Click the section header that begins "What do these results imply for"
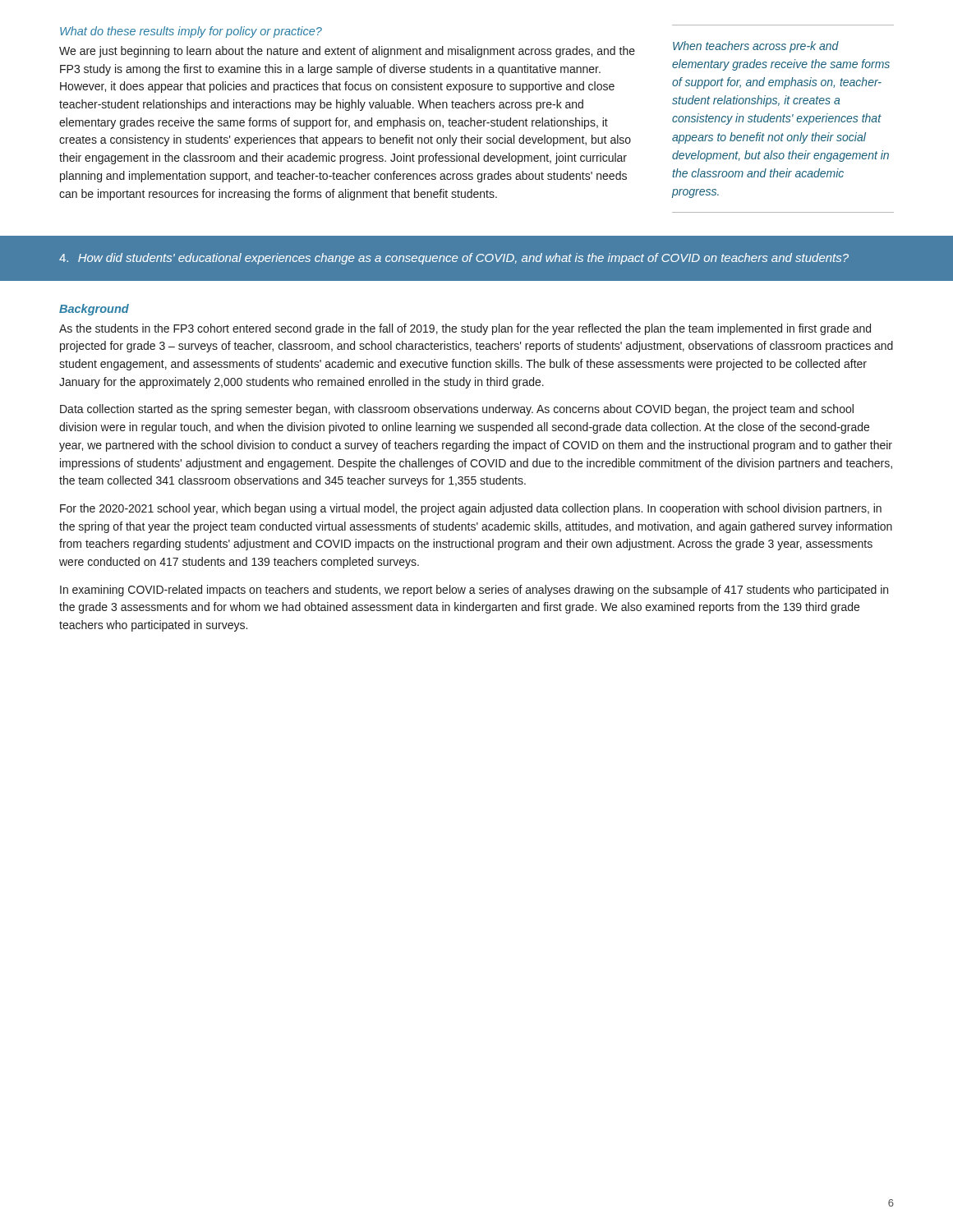Image resolution: width=953 pixels, height=1232 pixels. click(x=191, y=32)
